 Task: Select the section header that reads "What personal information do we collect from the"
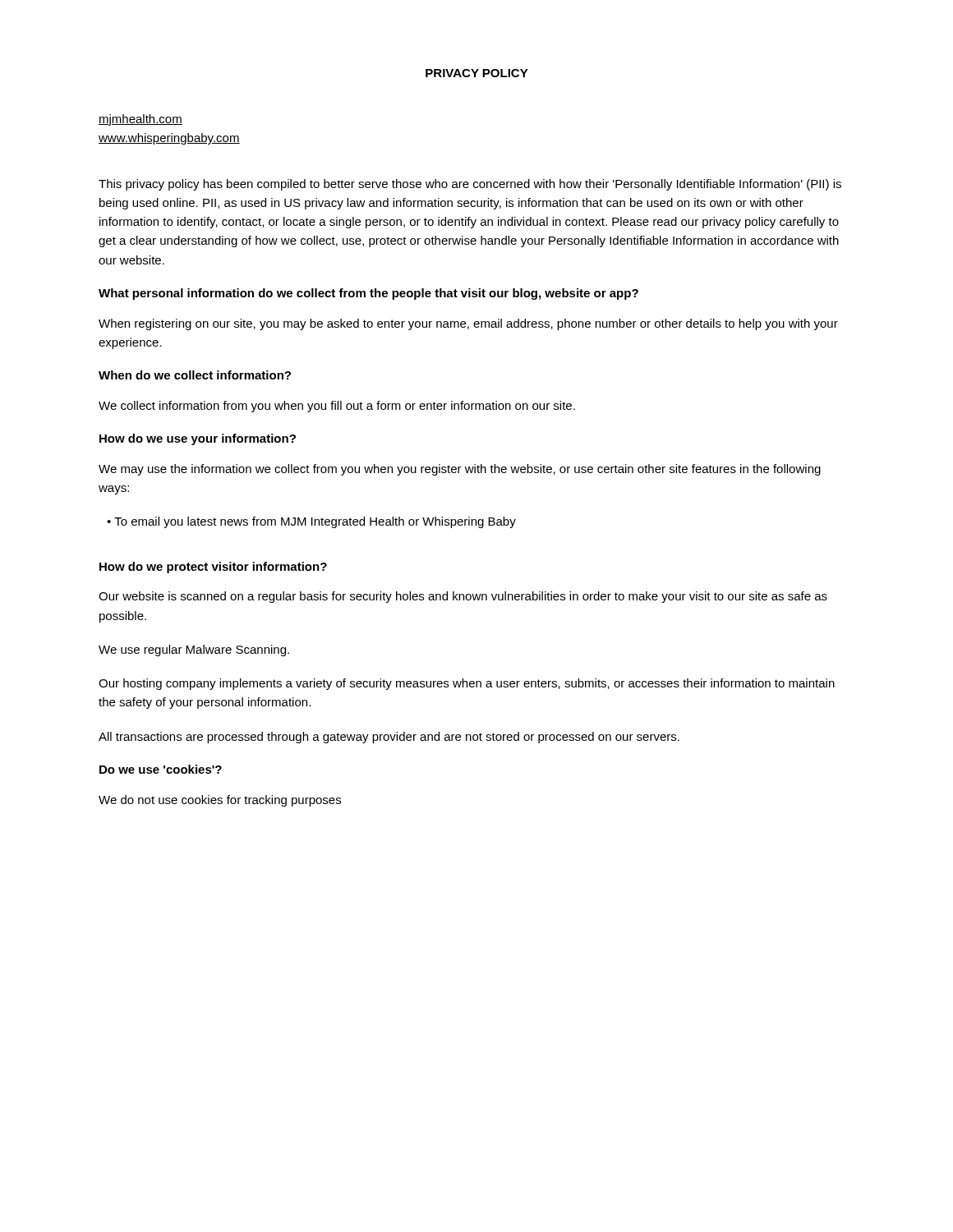pos(369,293)
